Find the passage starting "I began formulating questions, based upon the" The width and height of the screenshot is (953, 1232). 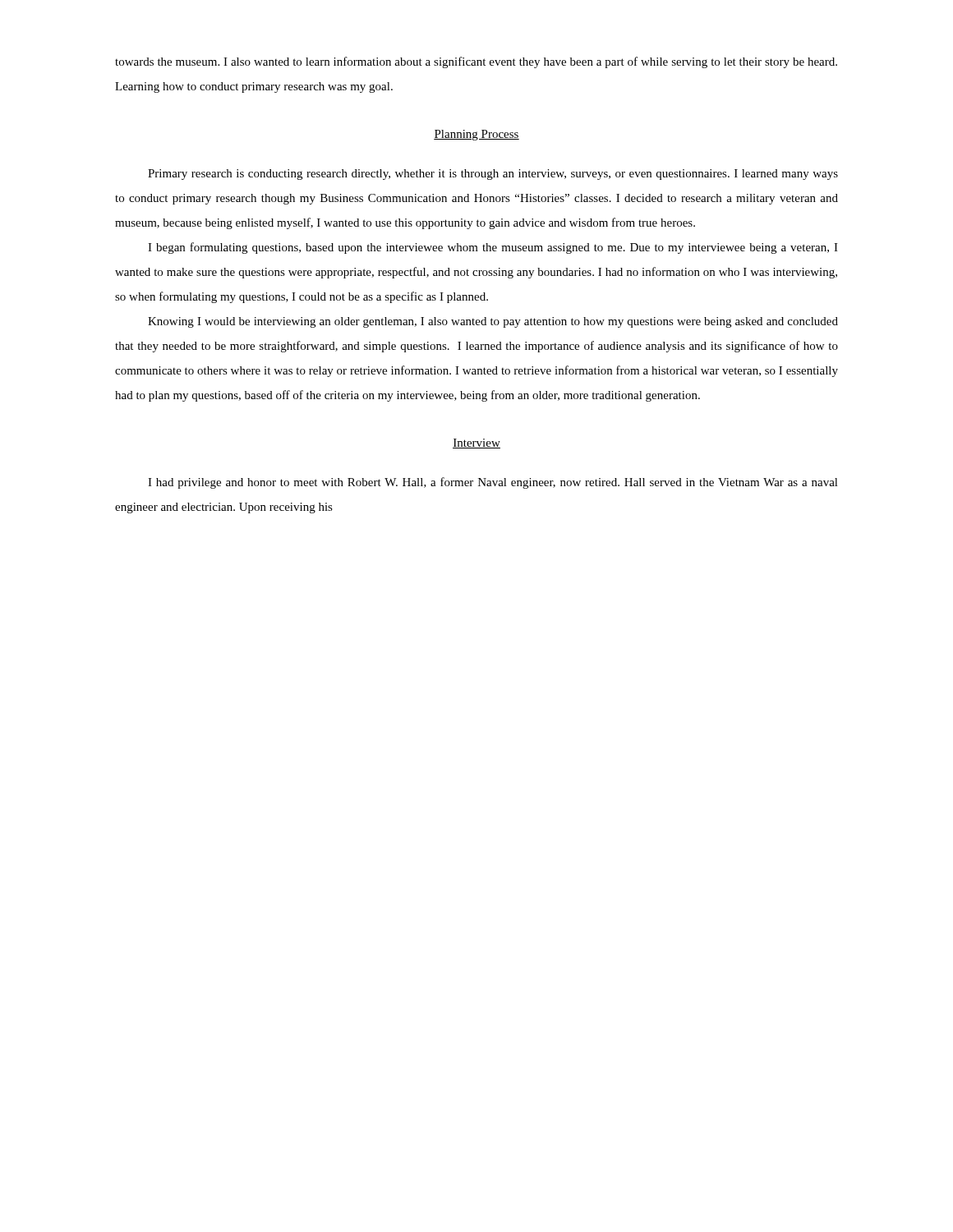pos(476,272)
